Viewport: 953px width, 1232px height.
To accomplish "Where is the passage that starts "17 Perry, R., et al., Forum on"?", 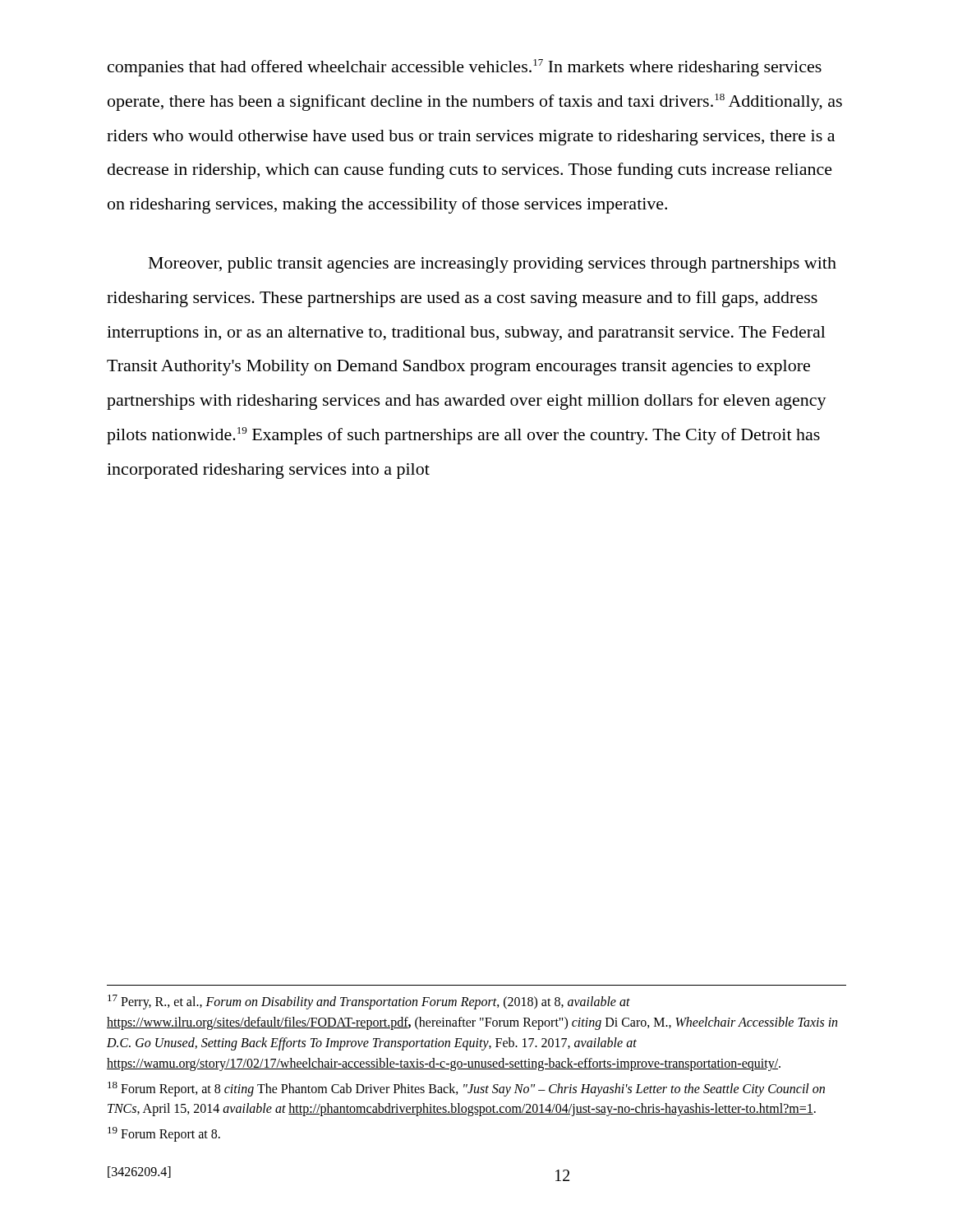I will (x=472, y=1031).
